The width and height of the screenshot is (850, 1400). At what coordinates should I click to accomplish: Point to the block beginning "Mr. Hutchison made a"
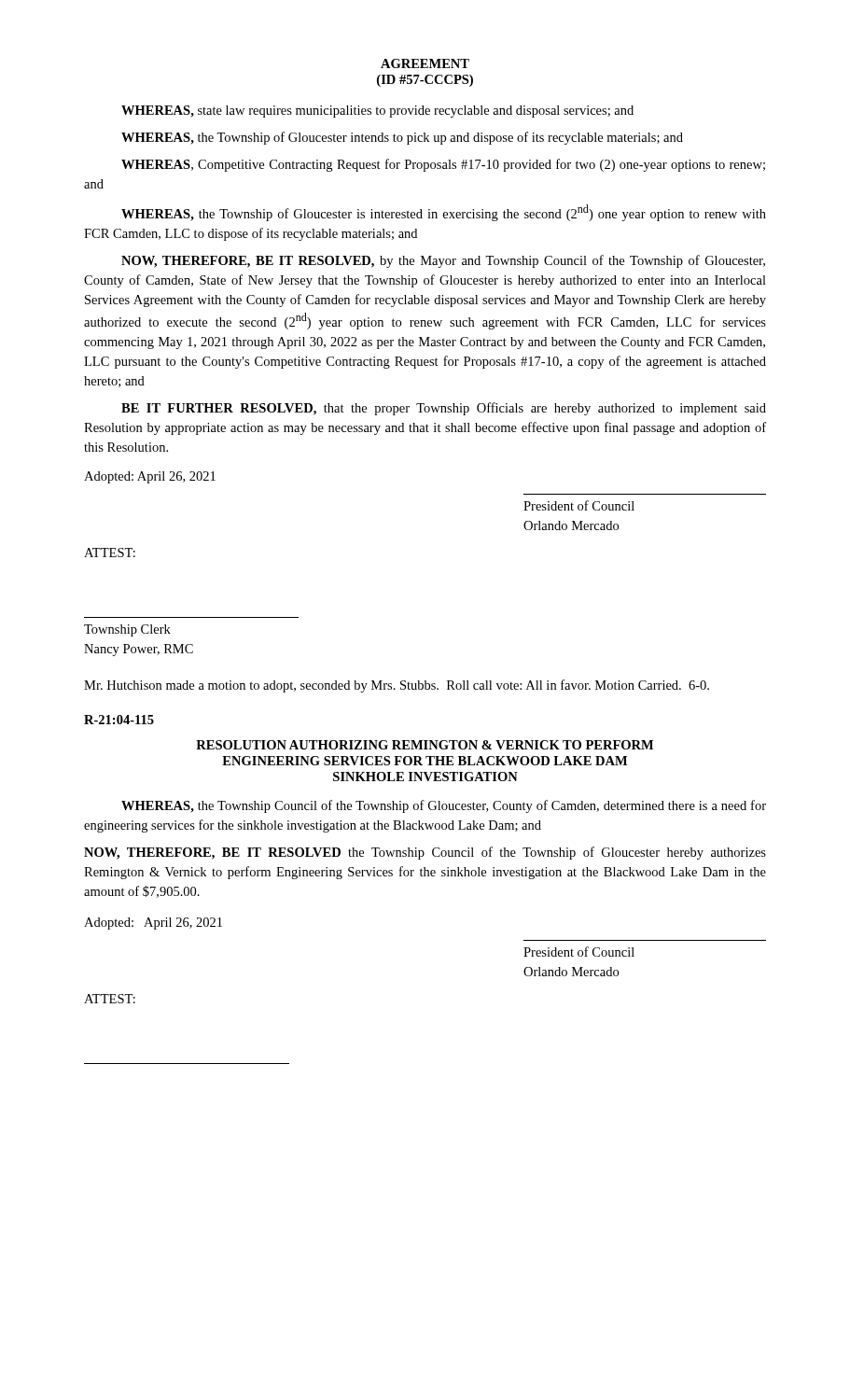(x=397, y=685)
